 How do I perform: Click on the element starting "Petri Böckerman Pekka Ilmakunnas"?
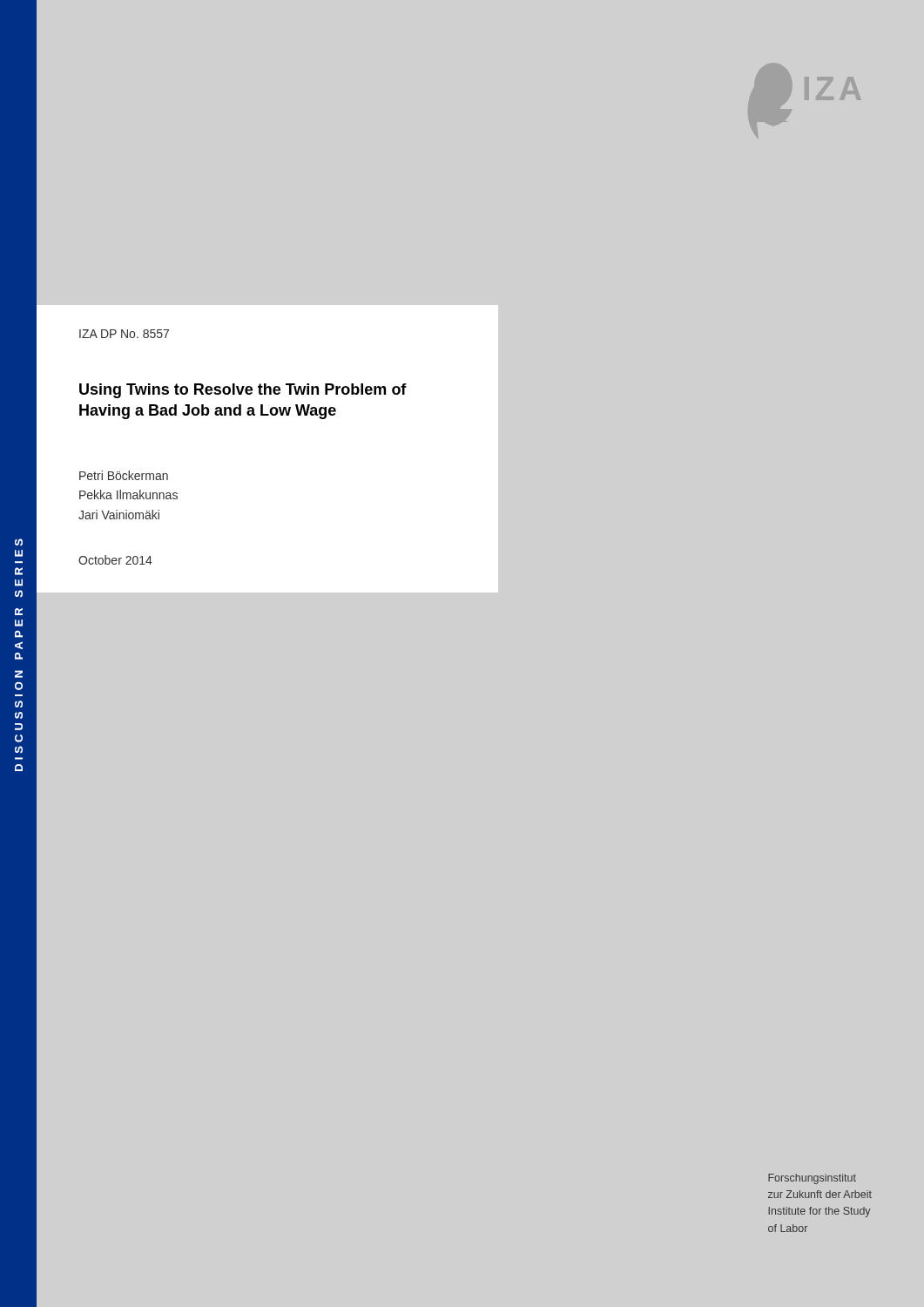pos(128,495)
